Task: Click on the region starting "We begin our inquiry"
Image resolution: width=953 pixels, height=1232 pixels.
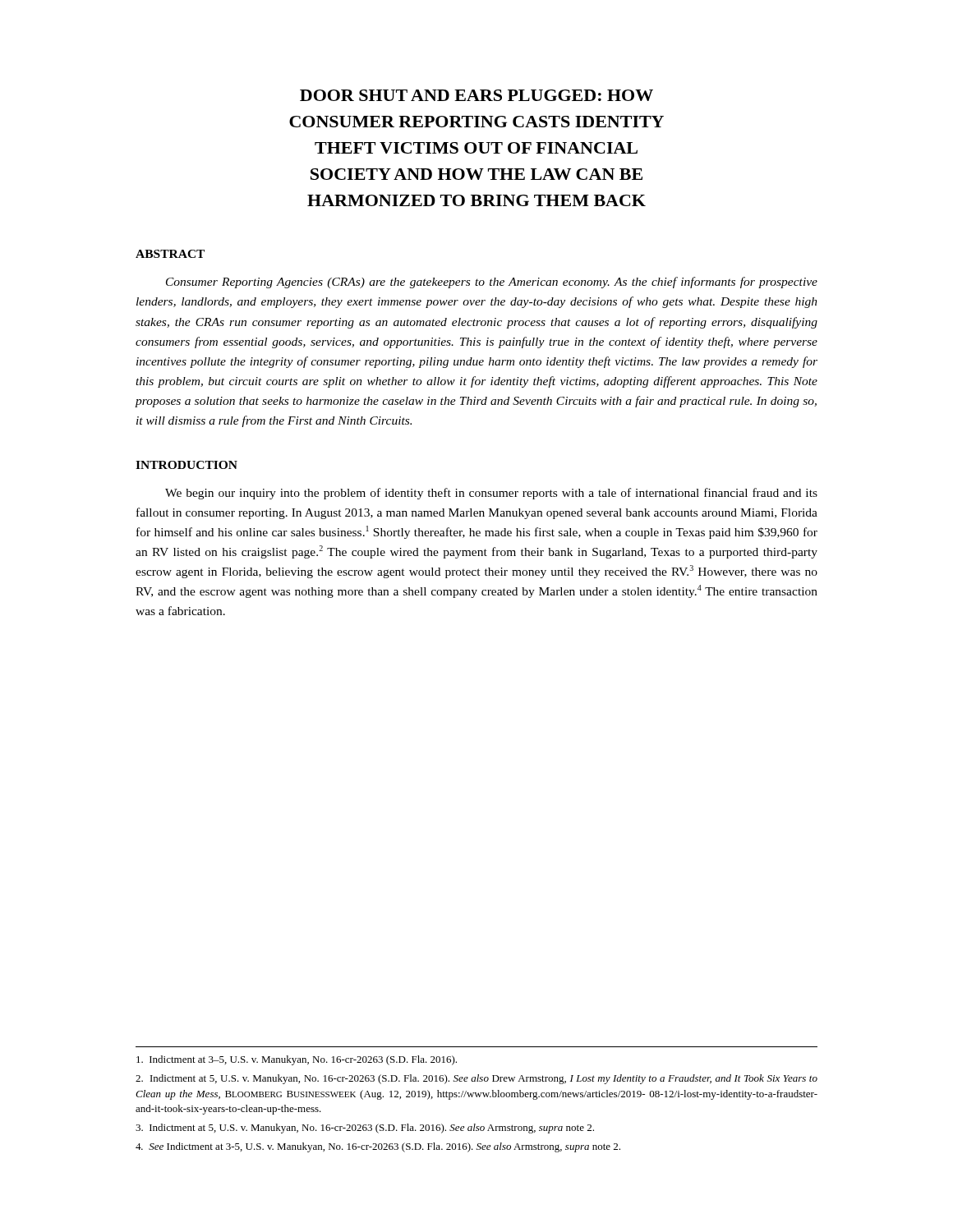Action: tap(476, 551)
